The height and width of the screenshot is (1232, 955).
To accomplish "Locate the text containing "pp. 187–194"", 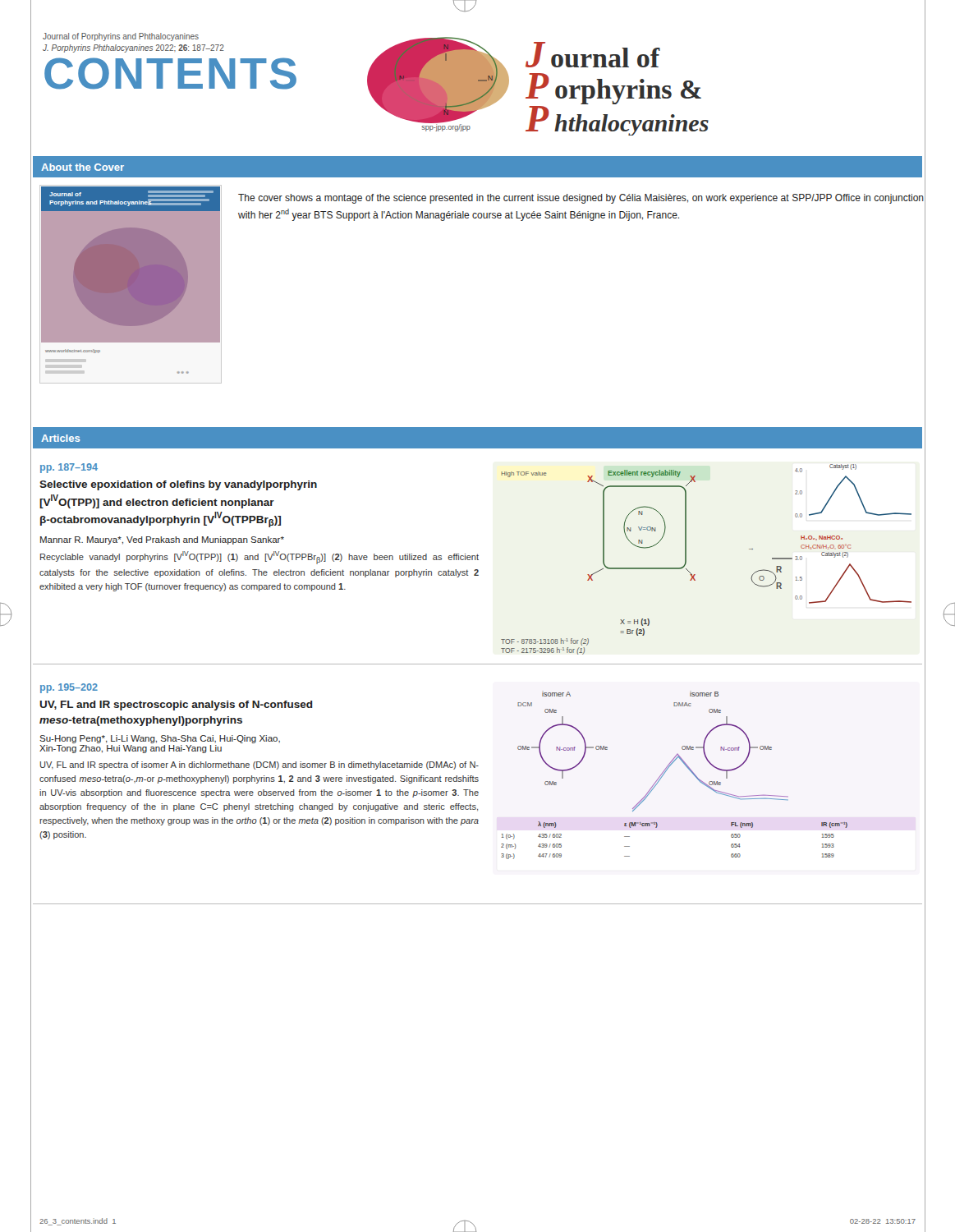I will 69,467.
